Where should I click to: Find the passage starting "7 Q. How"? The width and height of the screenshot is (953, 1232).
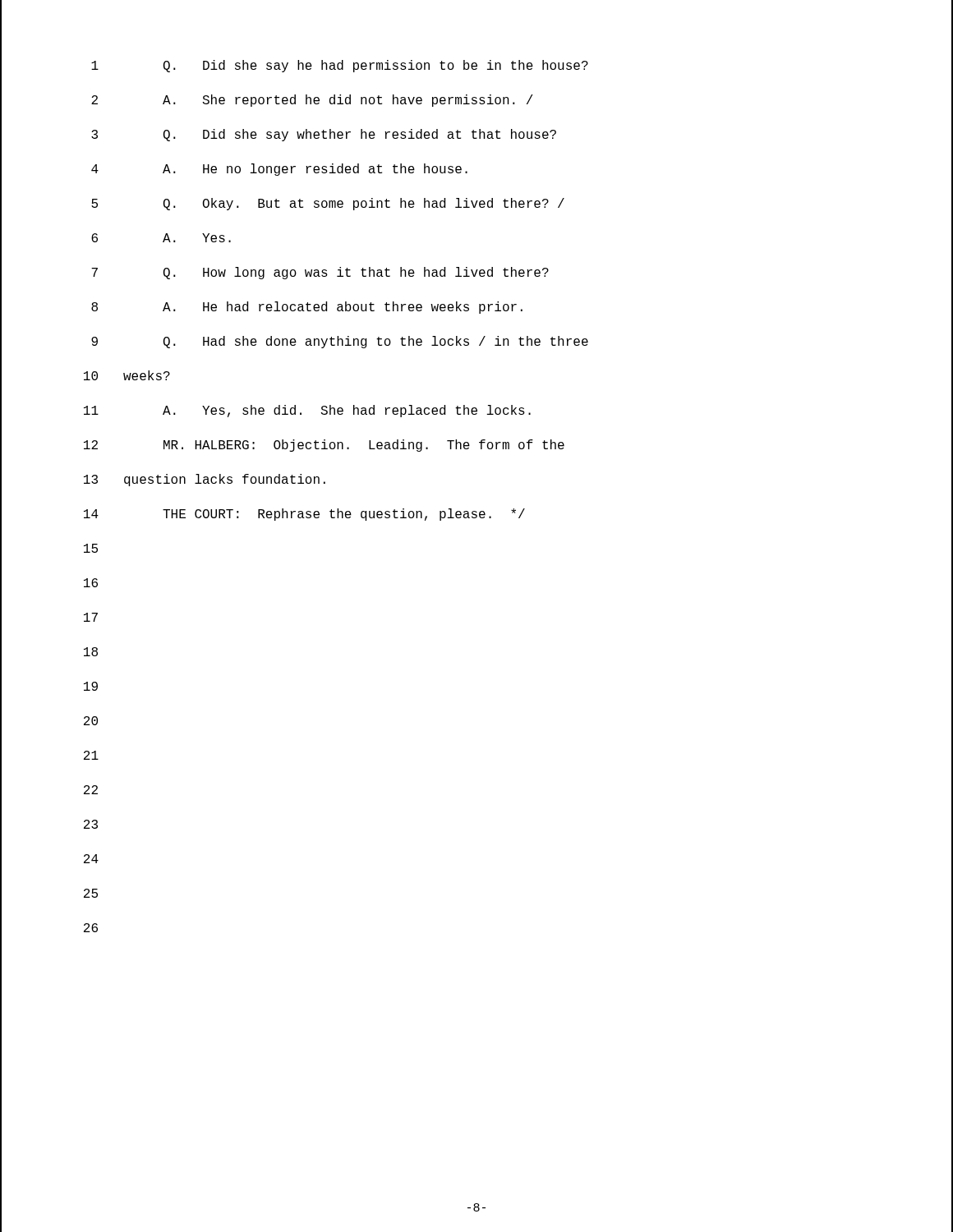coord(485,274)
